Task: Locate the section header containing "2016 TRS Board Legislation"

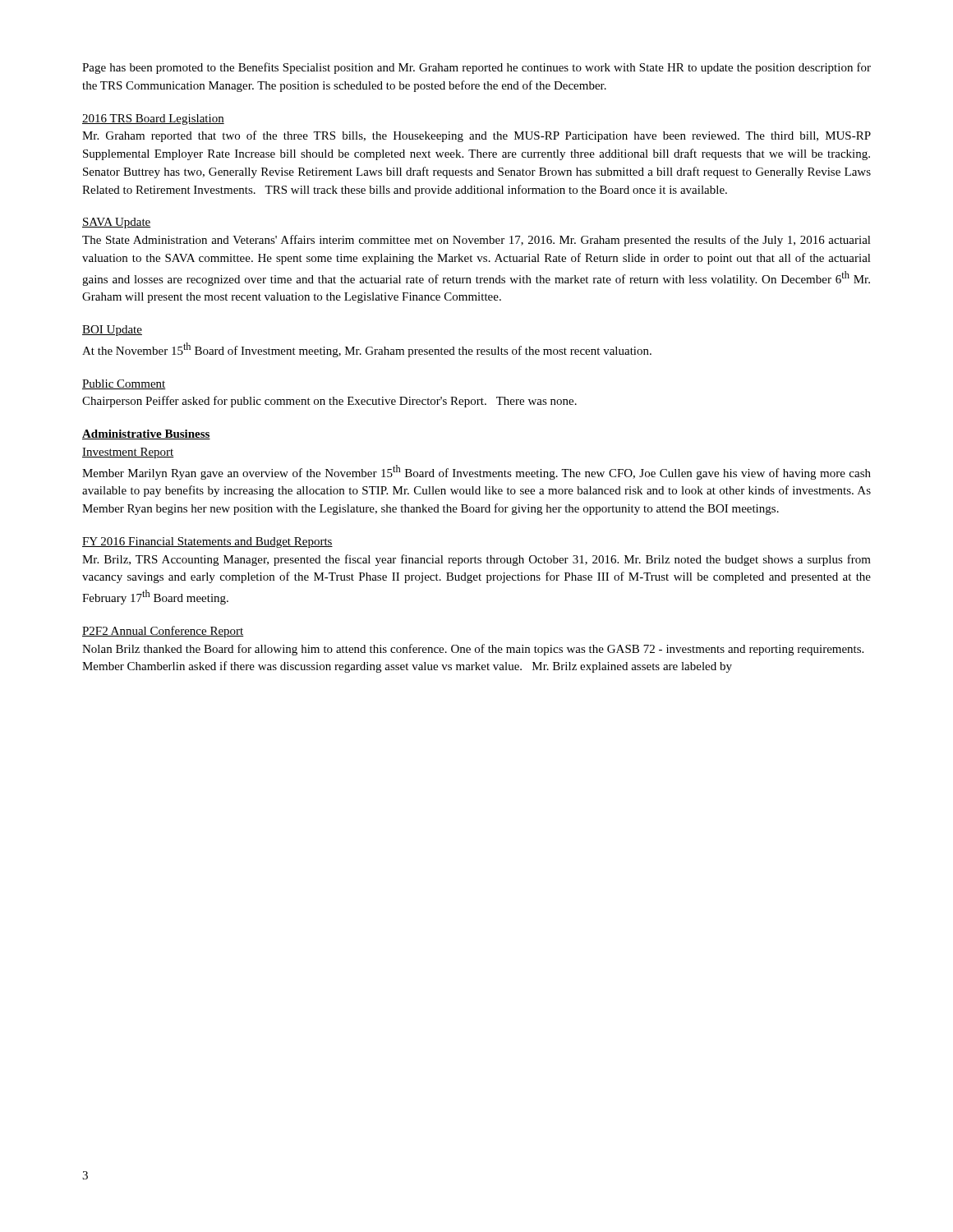Action: coord(153,120)
